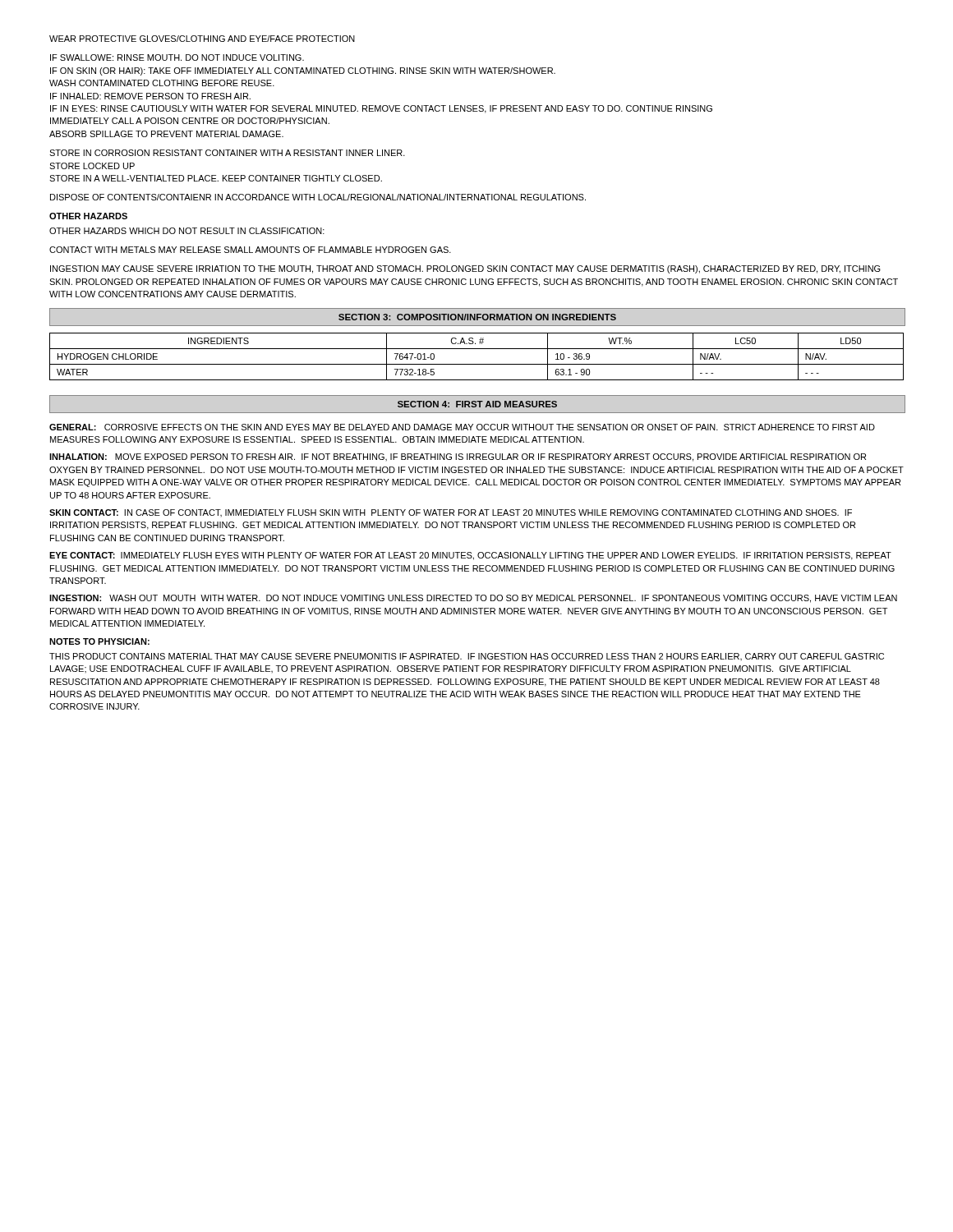The height and width of the screenshot is (1232, 953).
Task: Navigate to the element starting "OTHER HAZARDS WHICH DO NOT RESULT IN"
Action: pos(187,231)
